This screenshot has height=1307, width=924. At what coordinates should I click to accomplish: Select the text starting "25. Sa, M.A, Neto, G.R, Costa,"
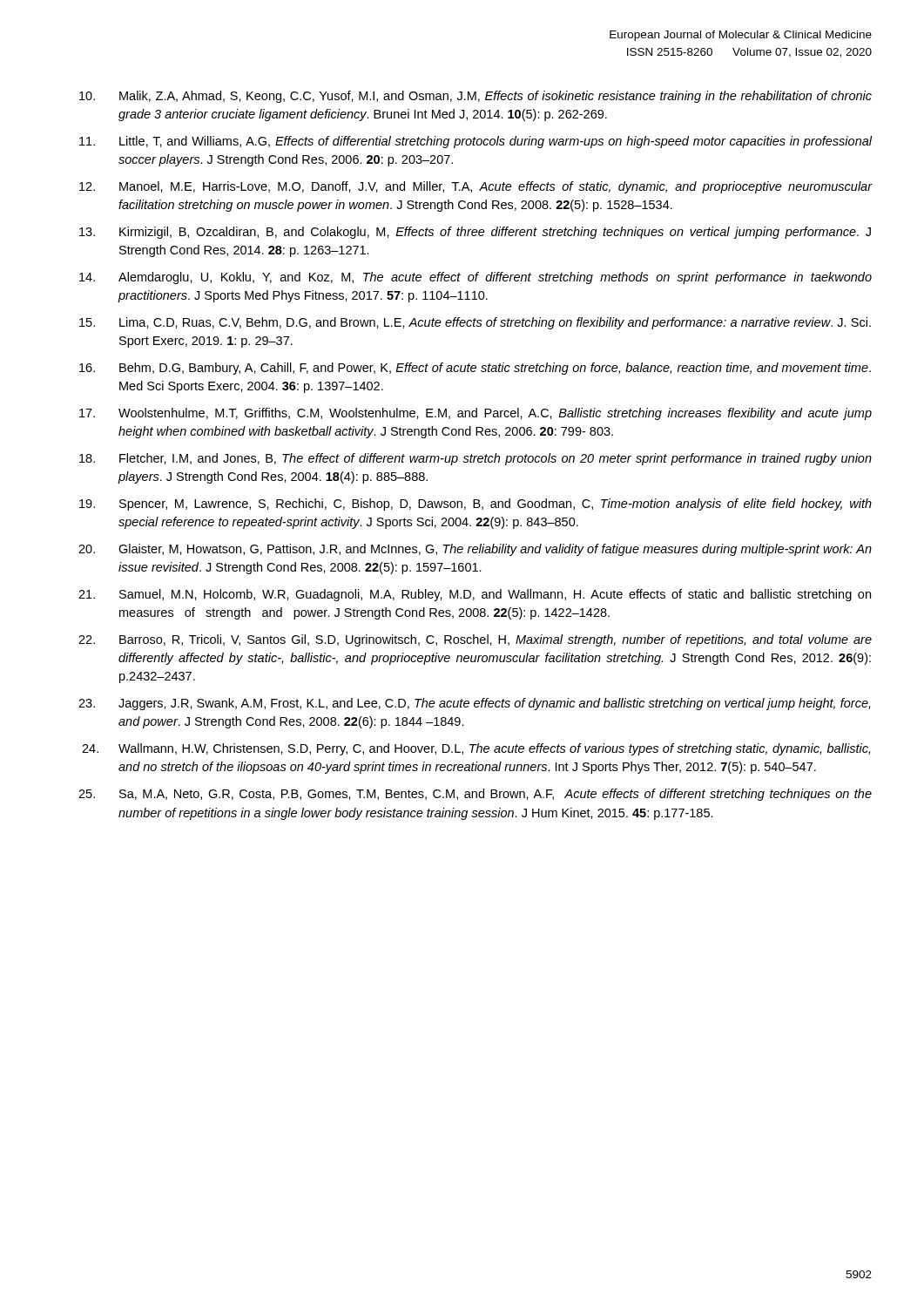click(475, 804)
